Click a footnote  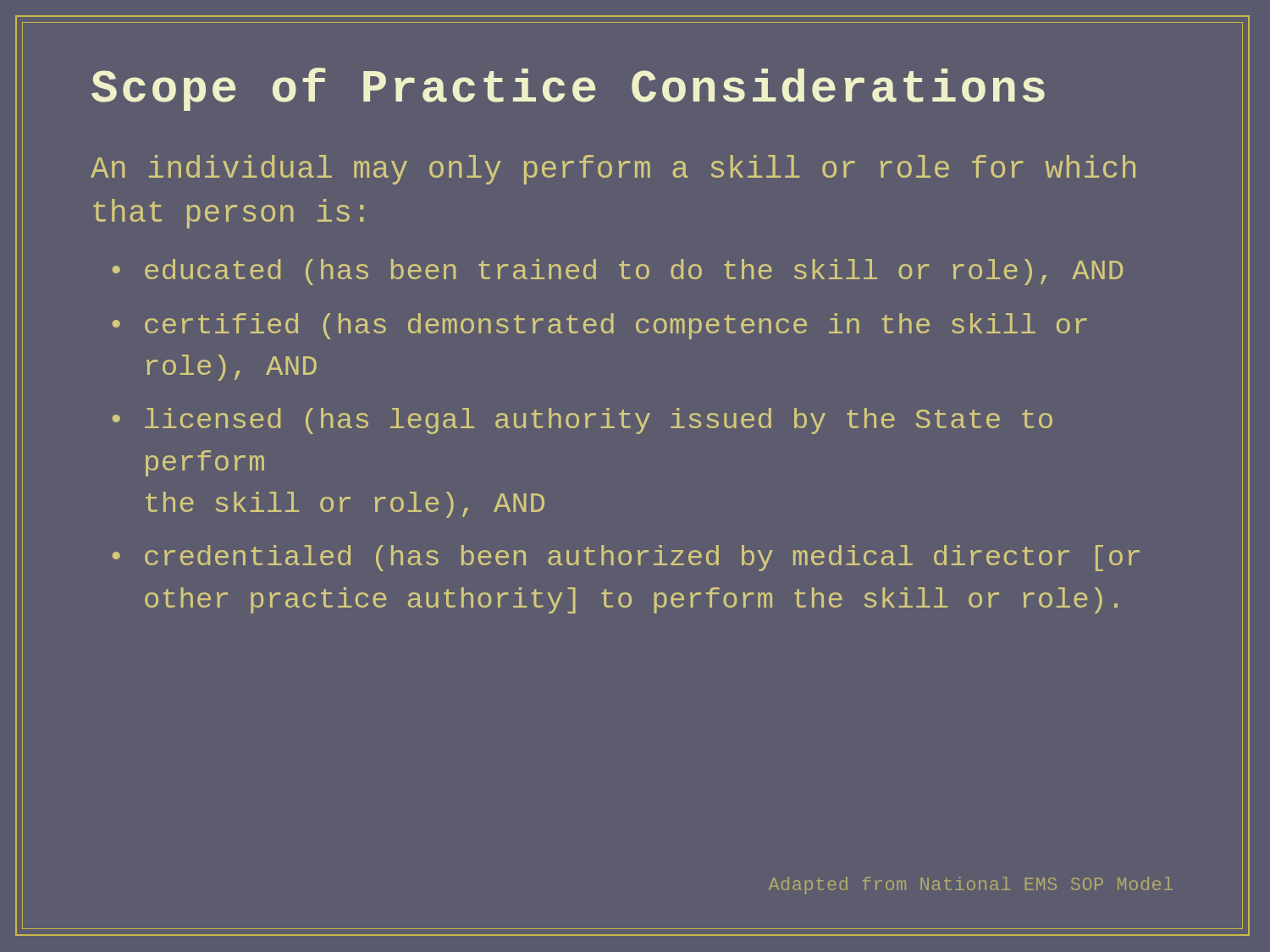(x=971, y=886)
